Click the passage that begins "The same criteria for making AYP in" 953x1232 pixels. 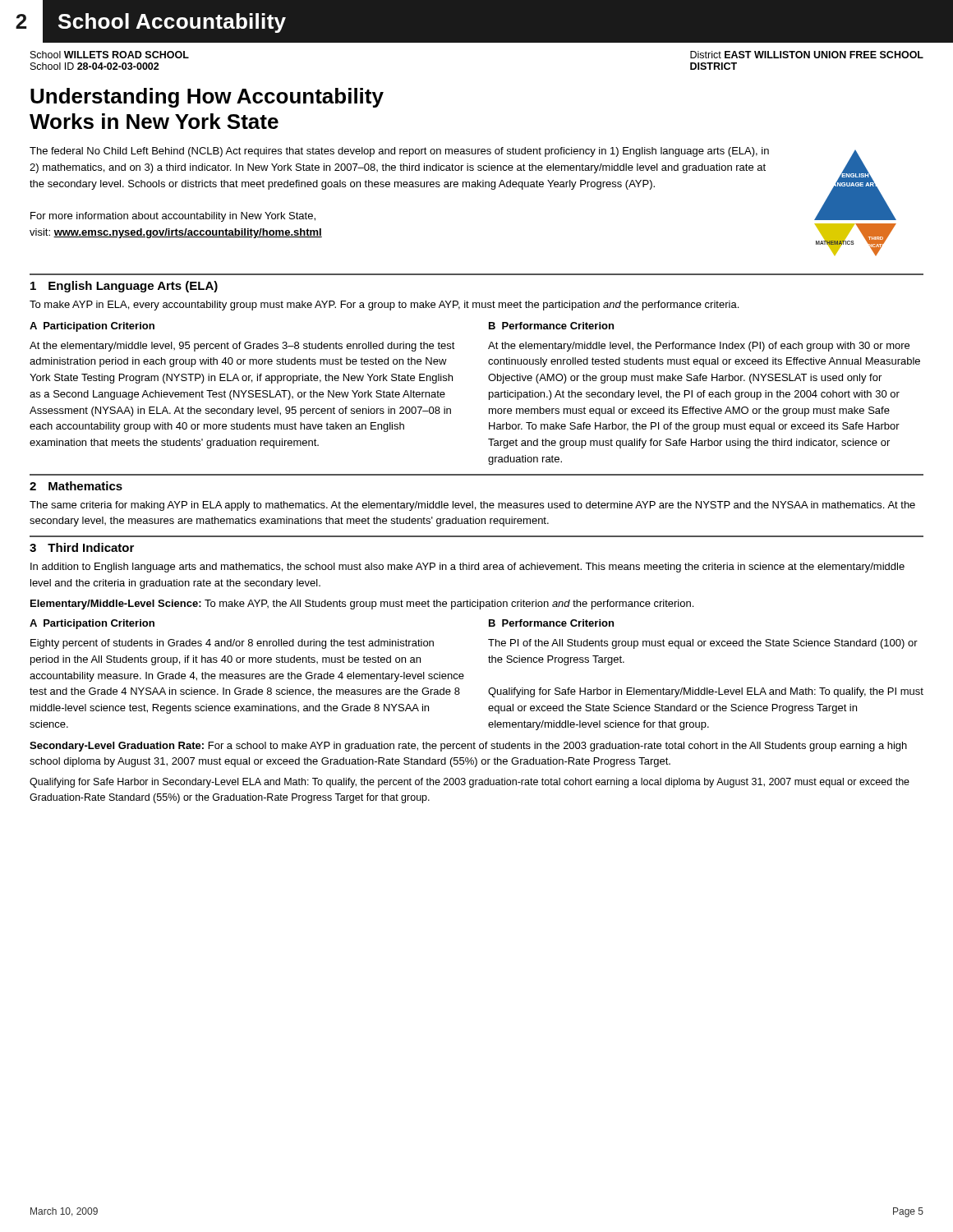tap(473, 513)
